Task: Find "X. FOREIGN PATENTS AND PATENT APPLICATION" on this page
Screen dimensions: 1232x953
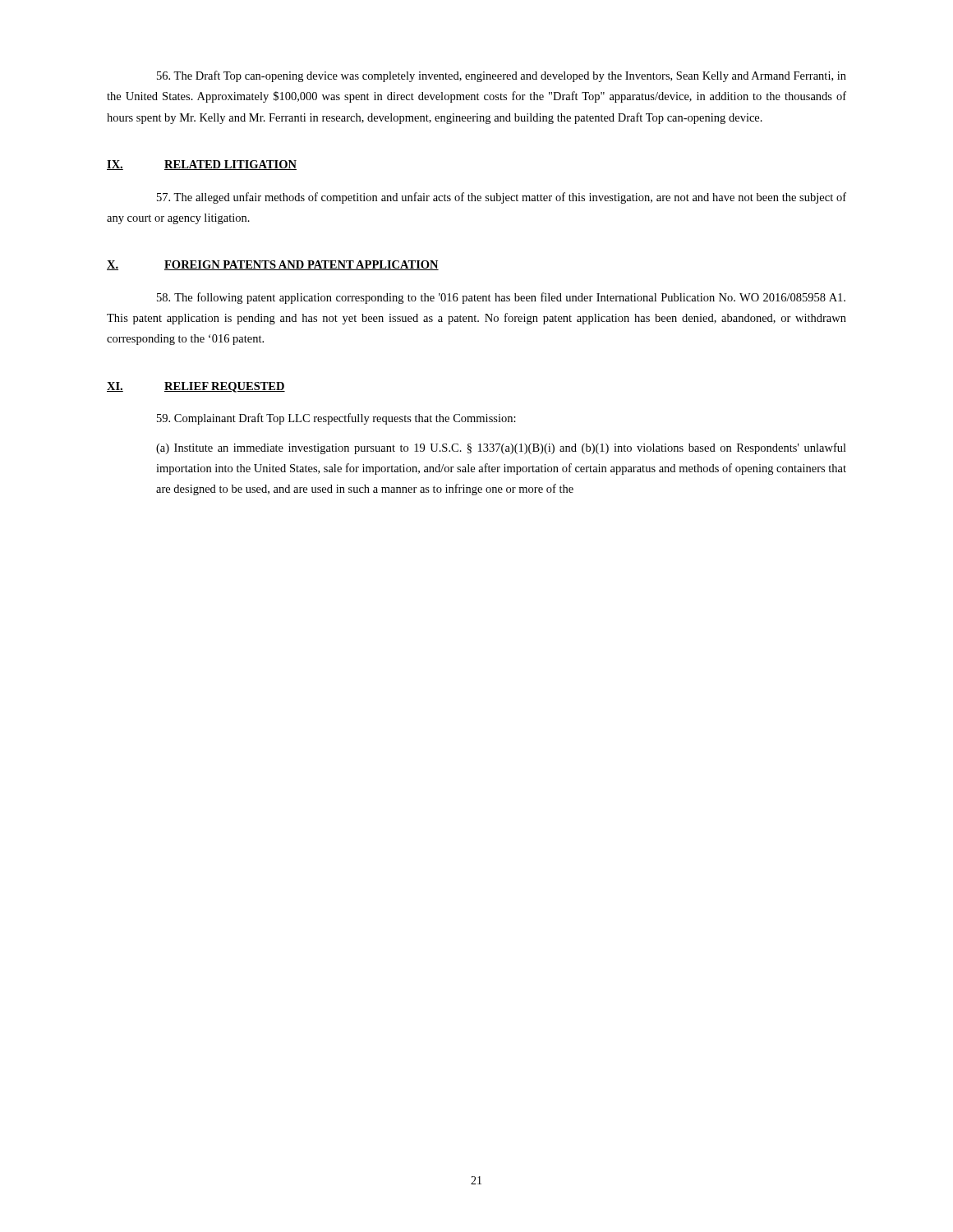Action: coord(273,265)
